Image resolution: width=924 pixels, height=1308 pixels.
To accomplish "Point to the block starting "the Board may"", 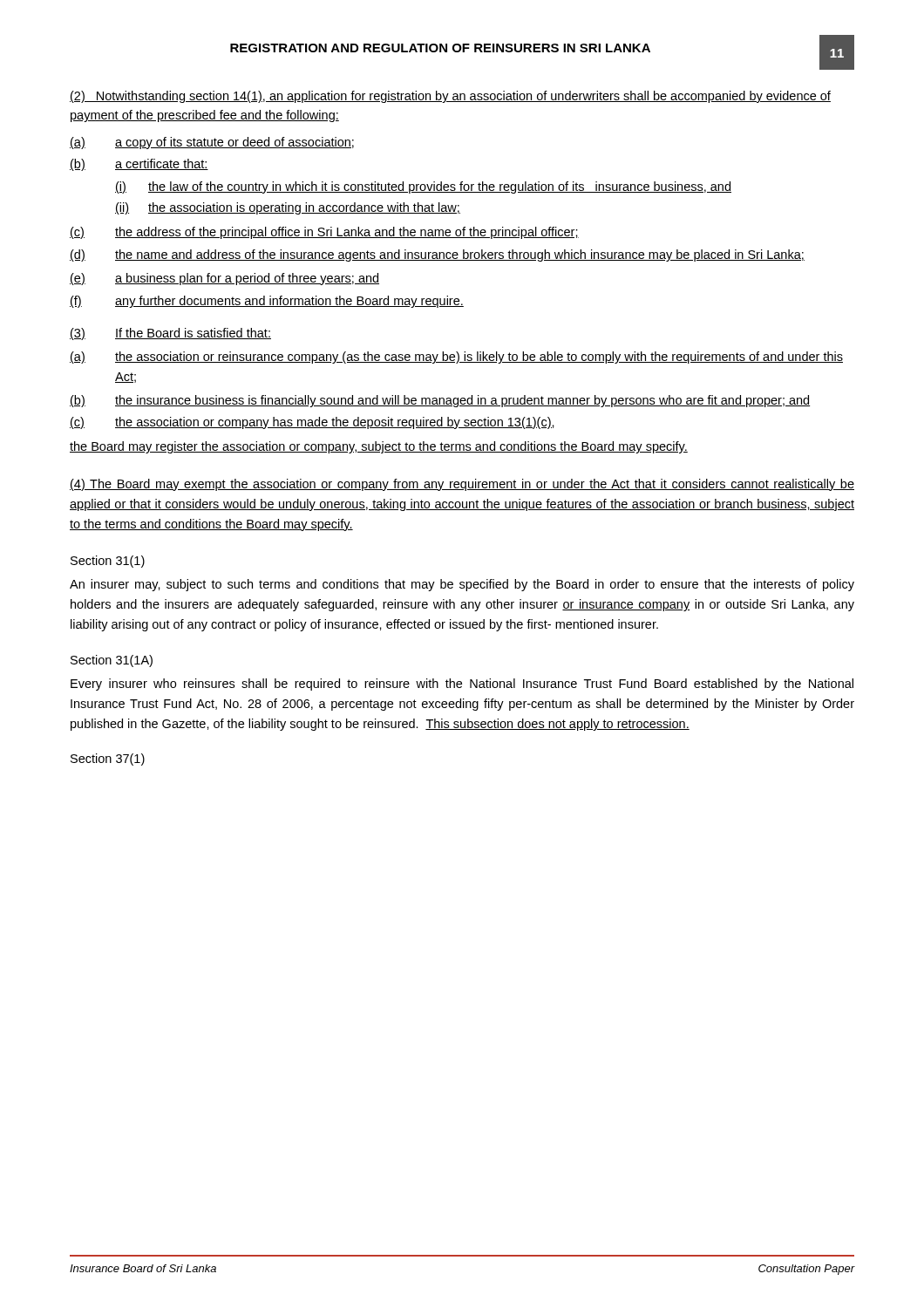I will pyautogui.click(x=379, y=446).
